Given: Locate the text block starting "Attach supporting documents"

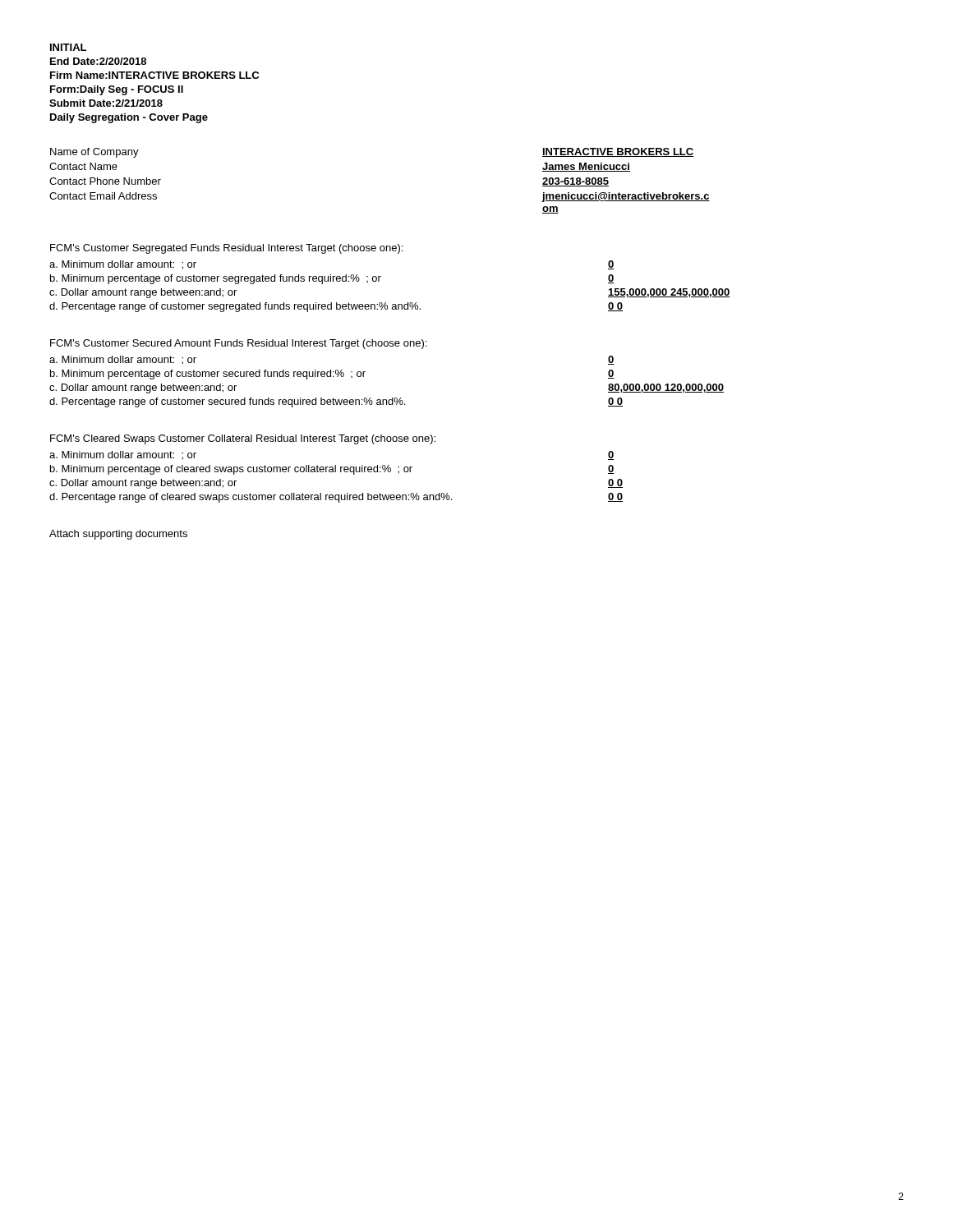Looking at the screenshot, I should pos(118,535).
